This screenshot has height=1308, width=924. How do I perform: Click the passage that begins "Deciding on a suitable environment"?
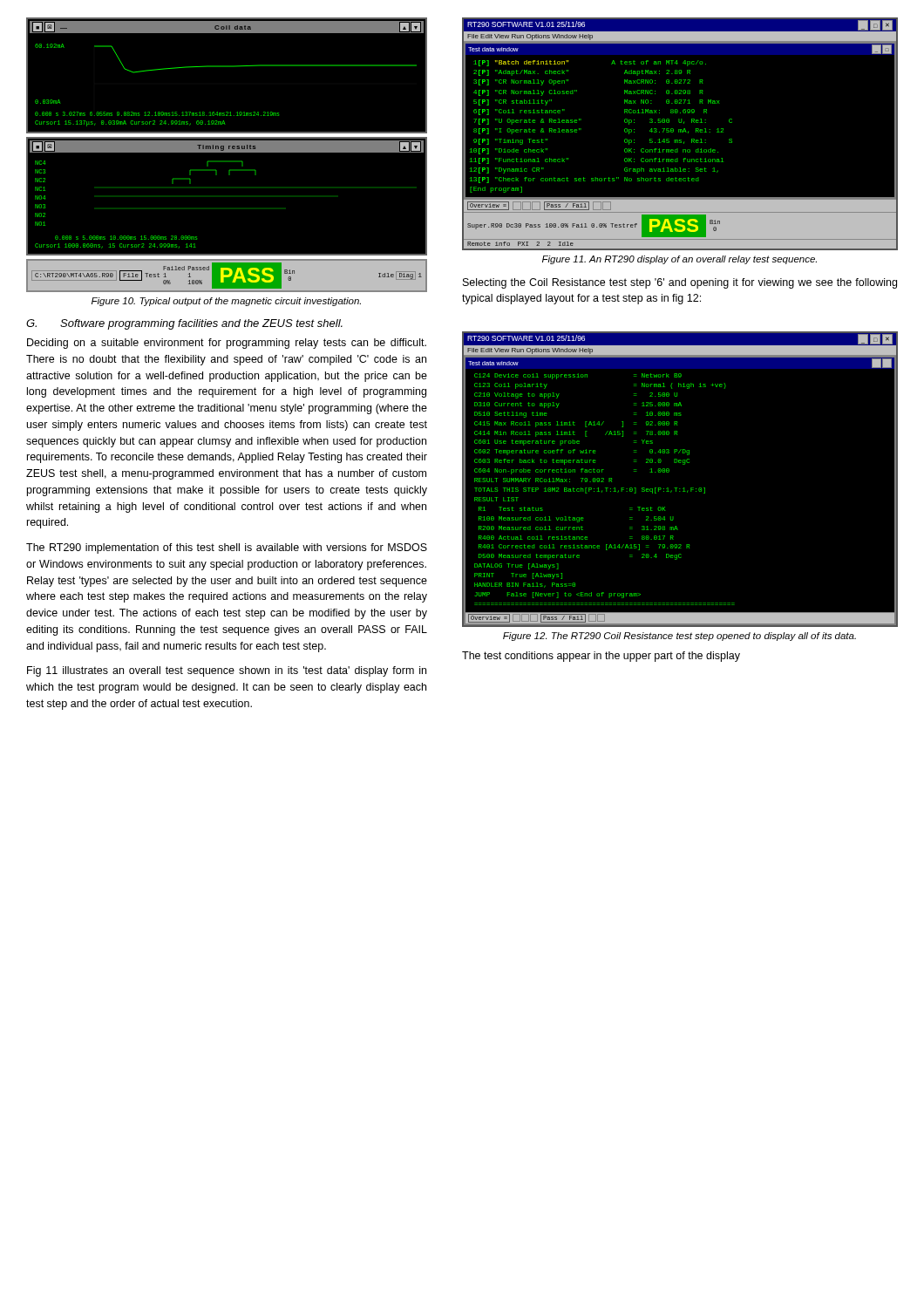click(x=227, y=433)
